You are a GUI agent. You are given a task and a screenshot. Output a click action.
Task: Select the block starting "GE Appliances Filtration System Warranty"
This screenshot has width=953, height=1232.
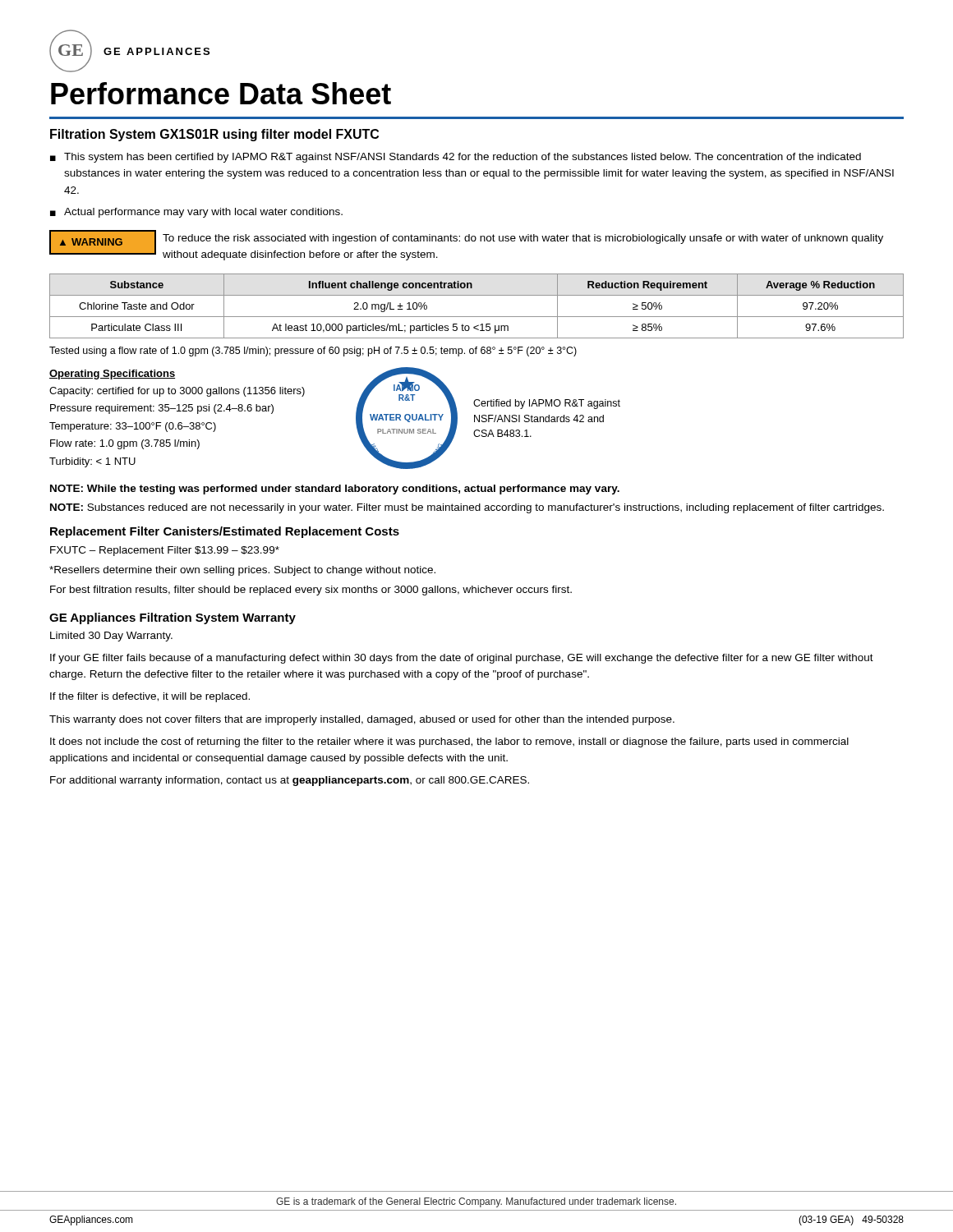[x=172, y=617]
